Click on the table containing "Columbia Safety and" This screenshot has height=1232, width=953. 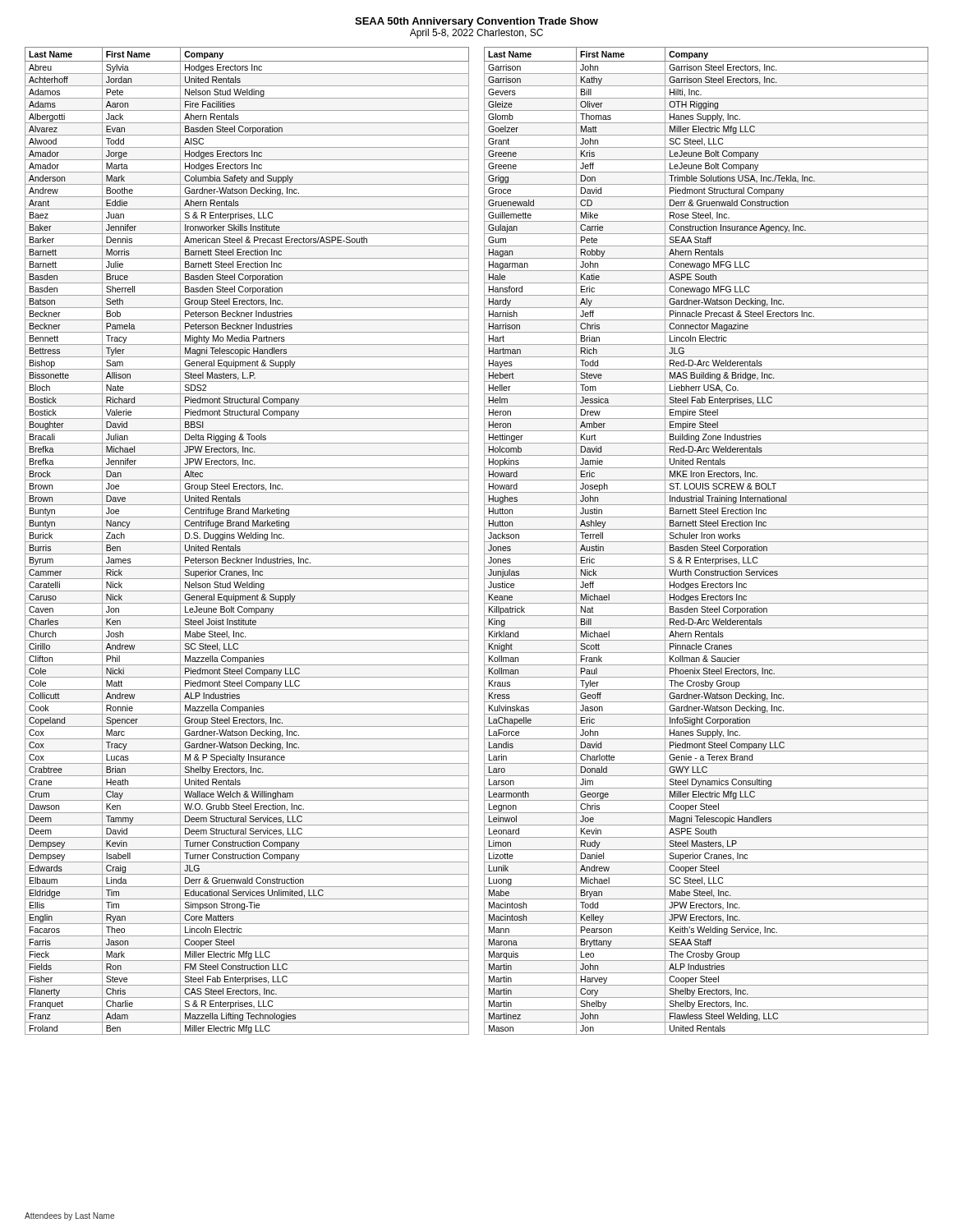coord(247,541)
